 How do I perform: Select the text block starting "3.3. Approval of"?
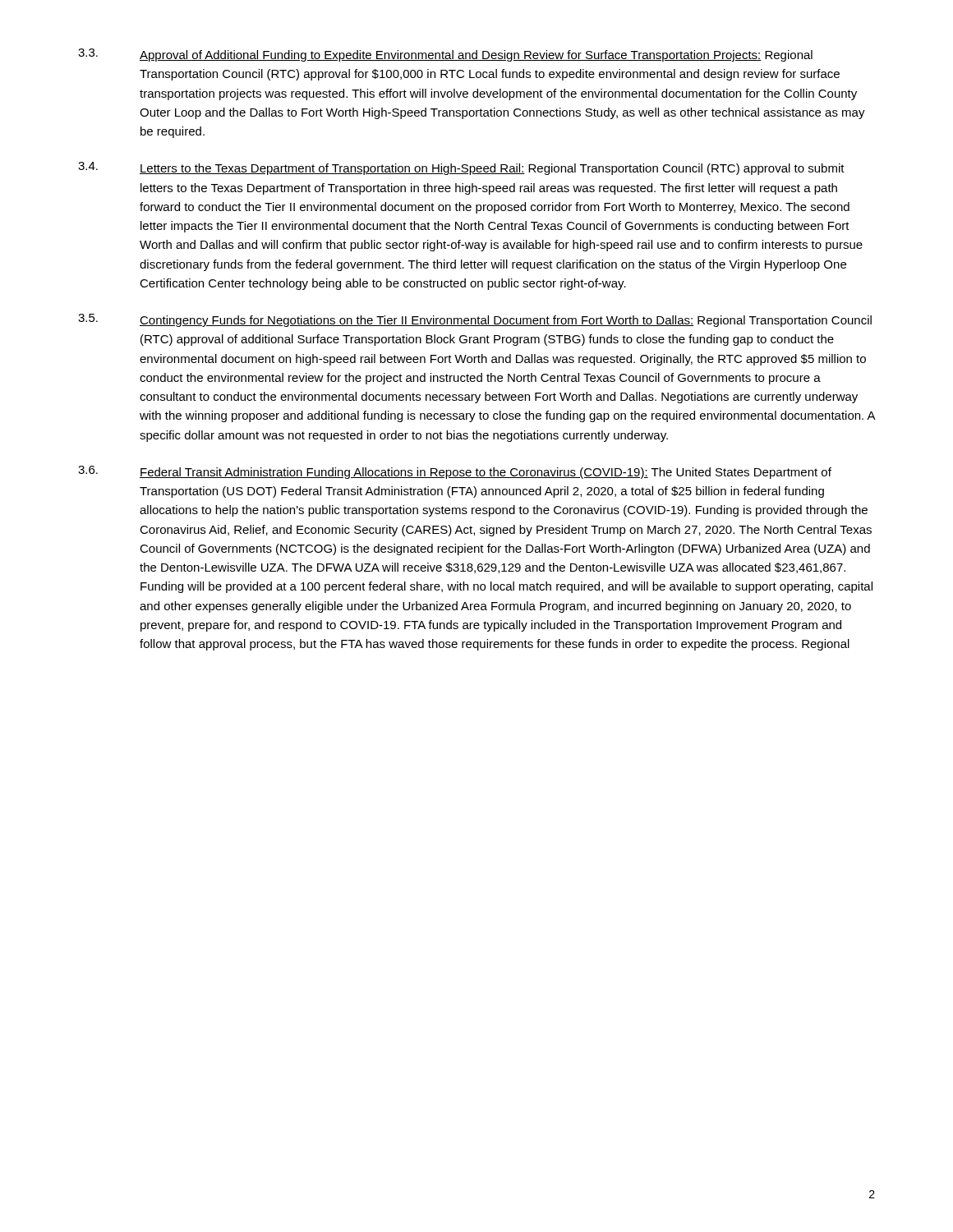tap(476, 93)
